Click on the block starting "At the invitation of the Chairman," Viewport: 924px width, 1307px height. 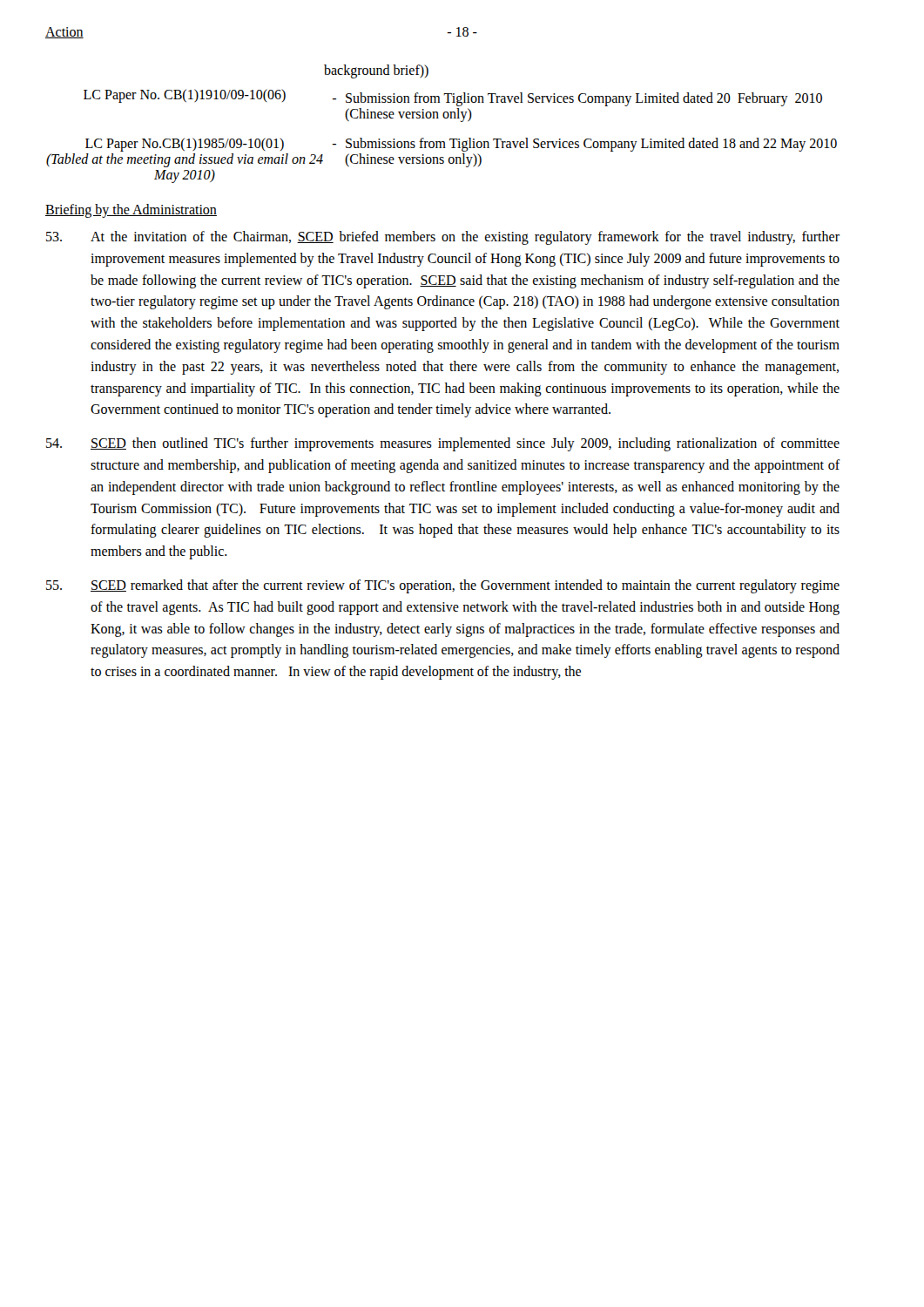442,324
